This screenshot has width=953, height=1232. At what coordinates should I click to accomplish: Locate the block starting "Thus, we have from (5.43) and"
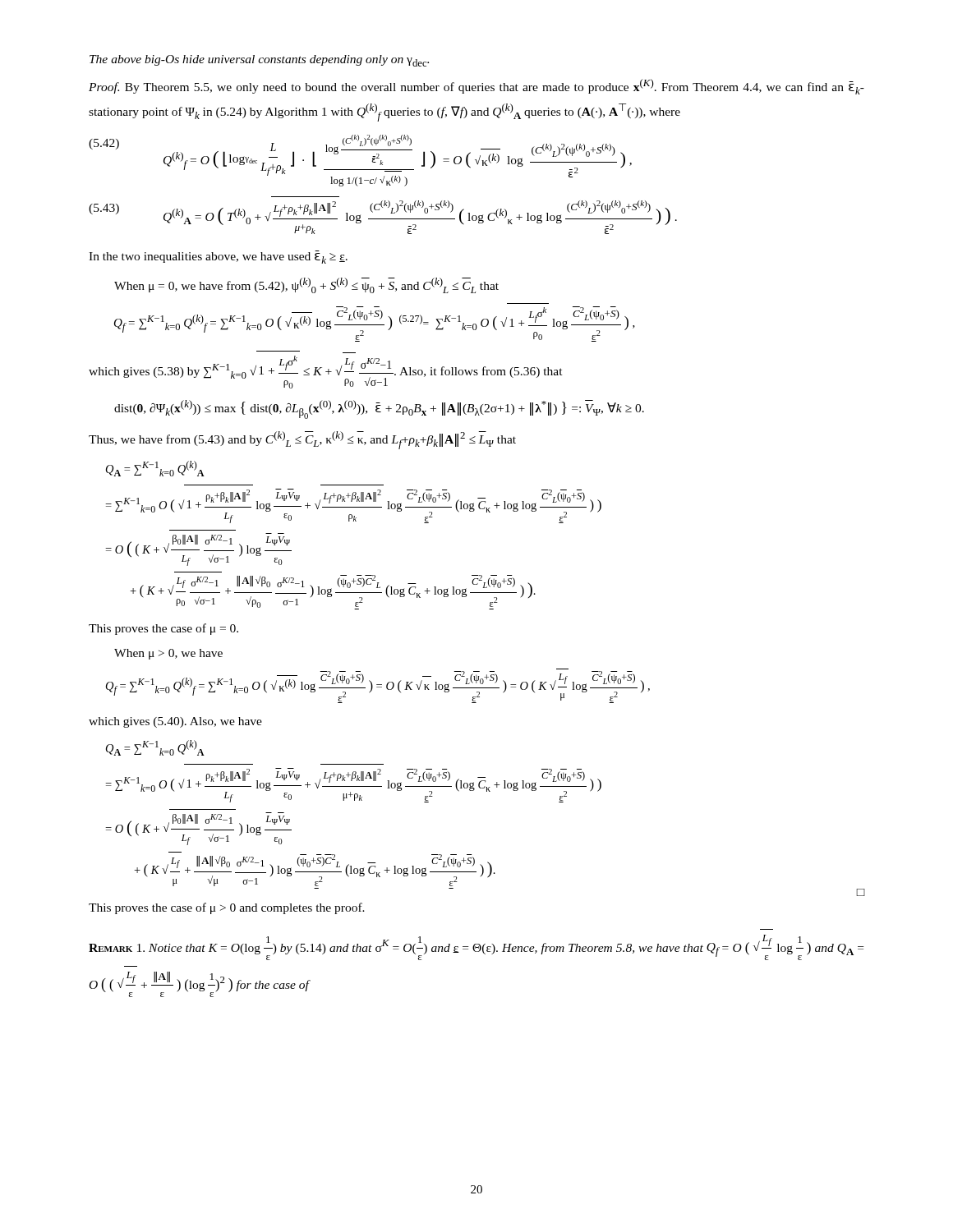tap(302, 439)
